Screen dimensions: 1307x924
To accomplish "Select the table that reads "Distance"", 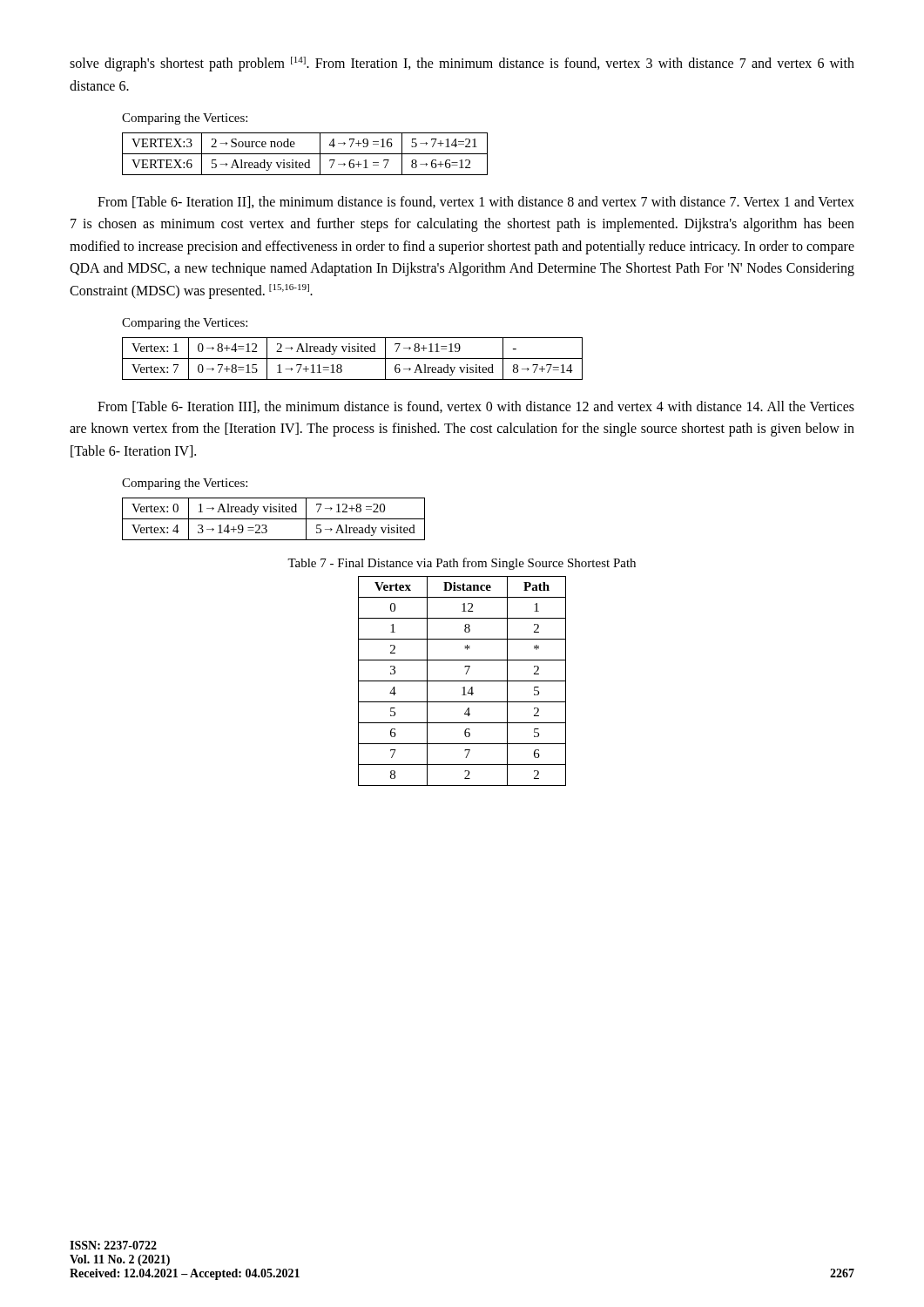I will pos(462,681).
